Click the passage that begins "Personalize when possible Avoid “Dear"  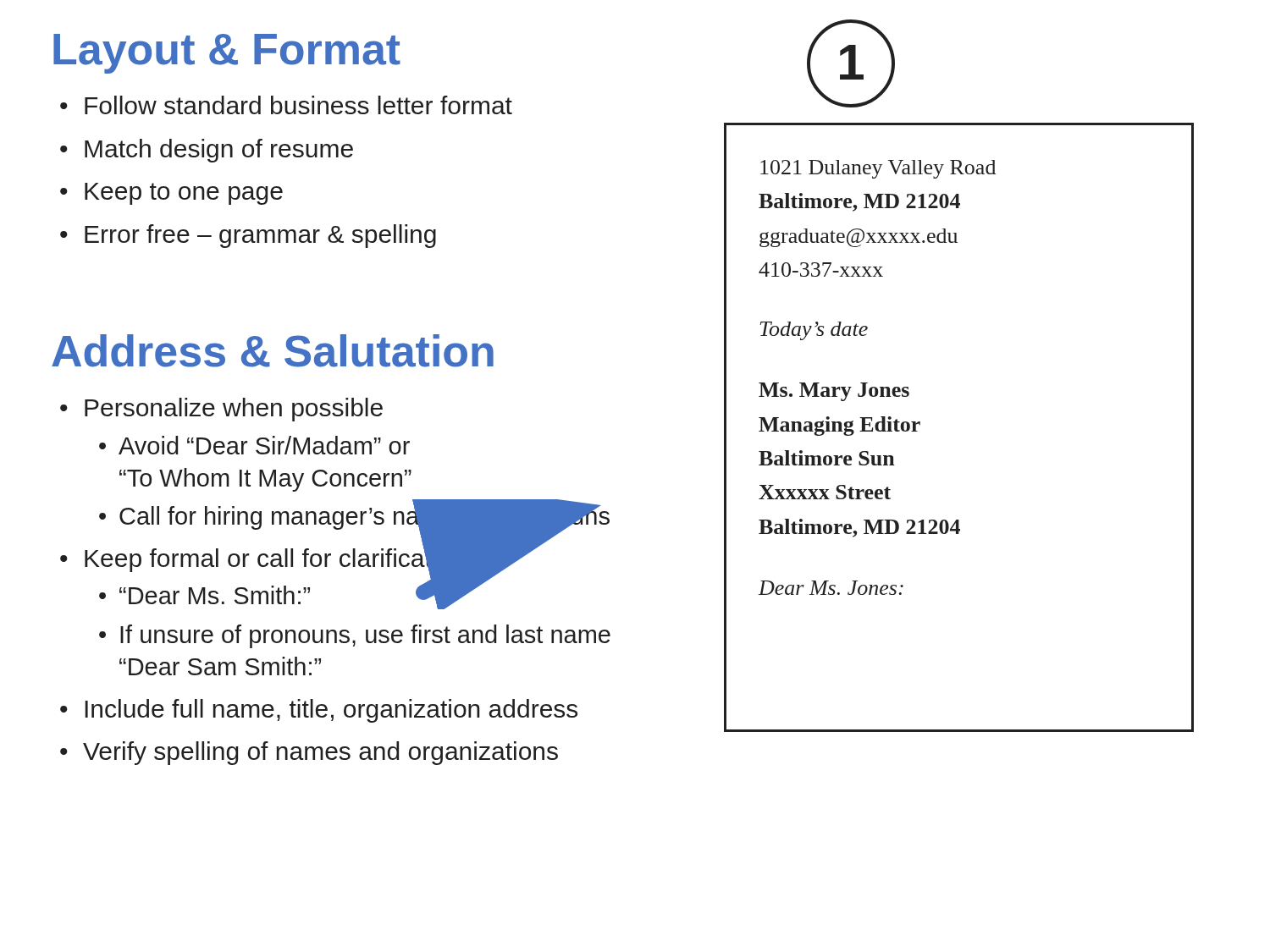[384, 463]
